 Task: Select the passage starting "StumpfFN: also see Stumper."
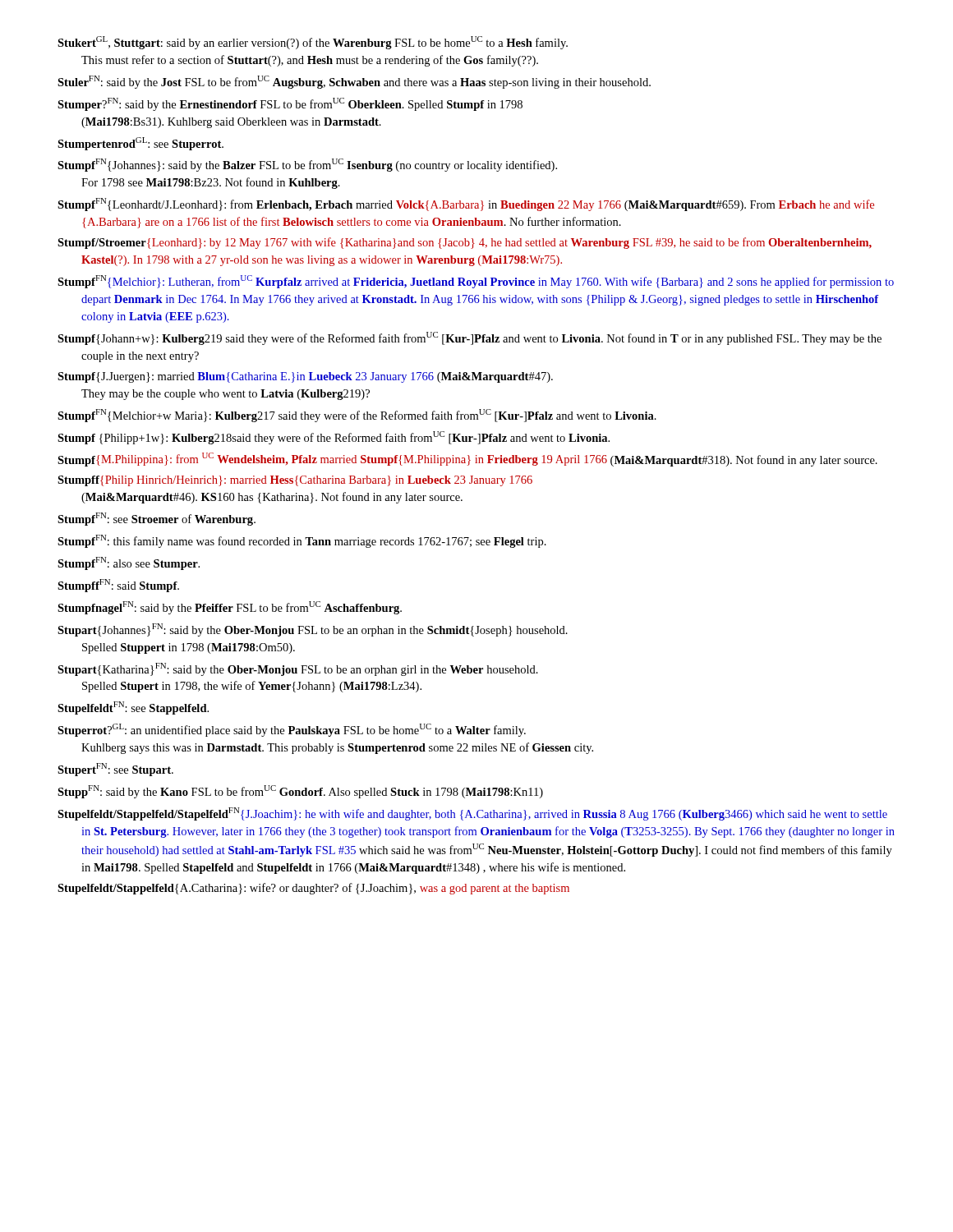pyautogui.click(x=129, y=562)
